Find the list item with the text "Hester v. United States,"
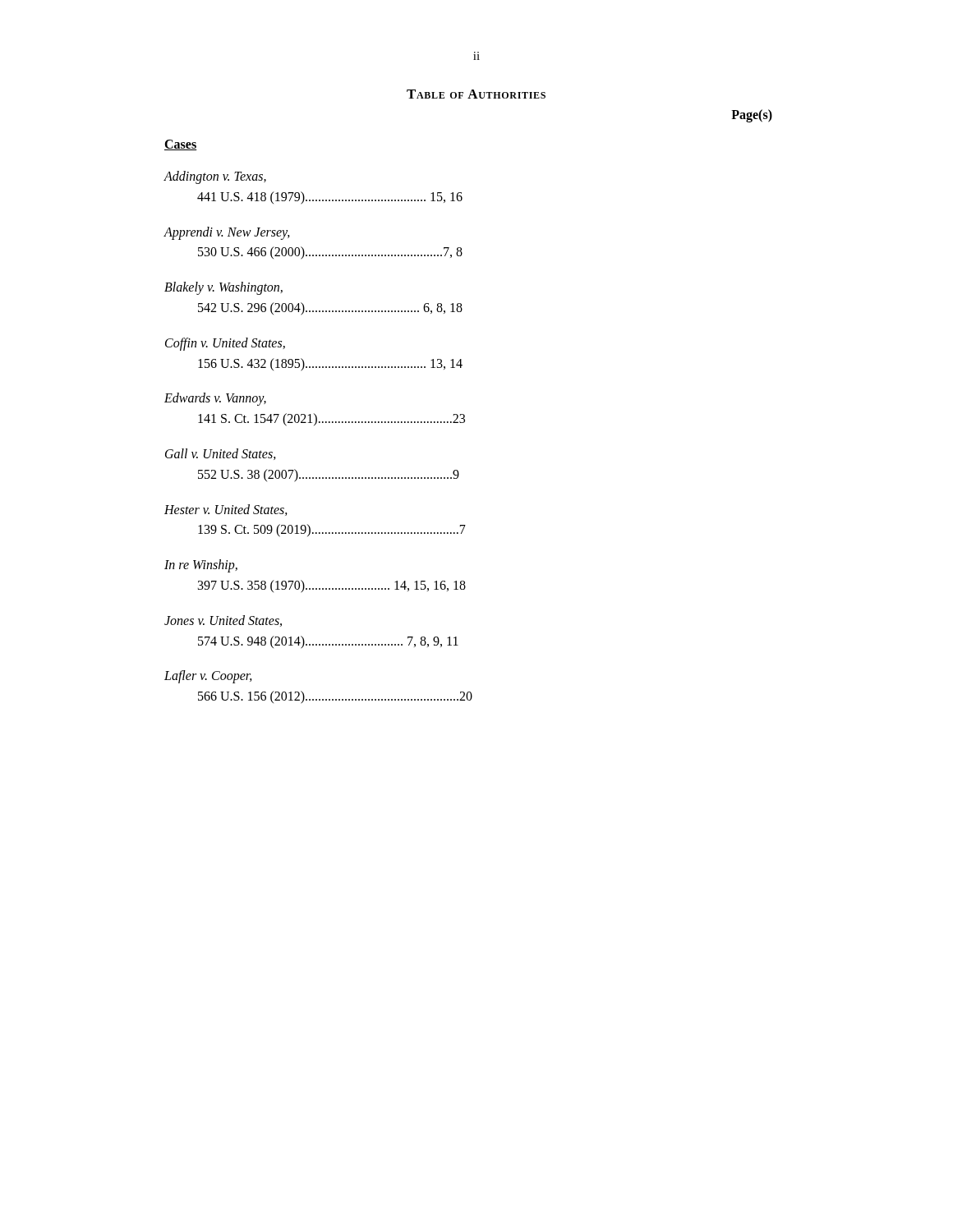The height and width of the screenshot is (1232, 953). pos(226,510)
